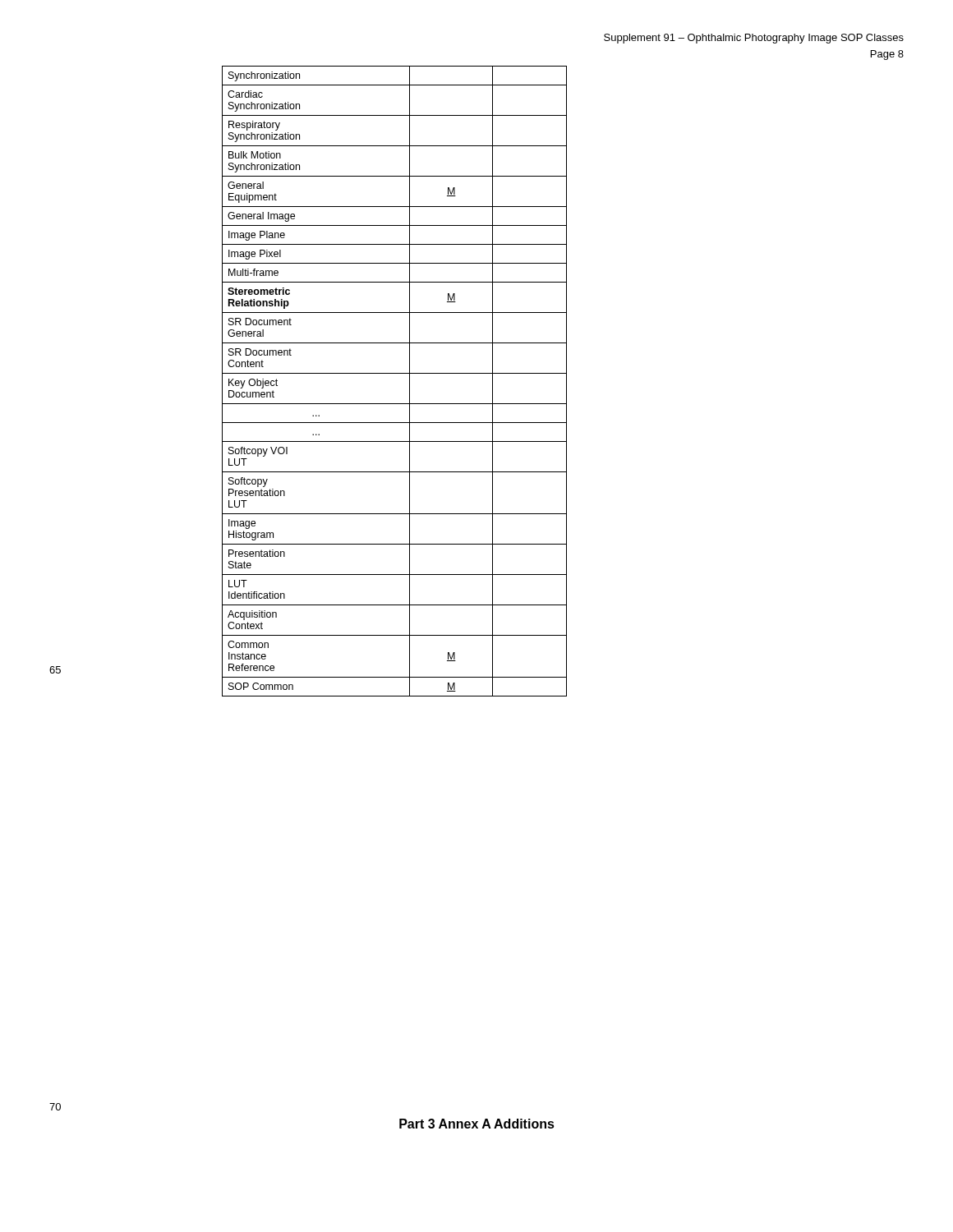Select the table that reads "Bulk Motion Synchronization"

pyautogui.click(x=394, y=381)
